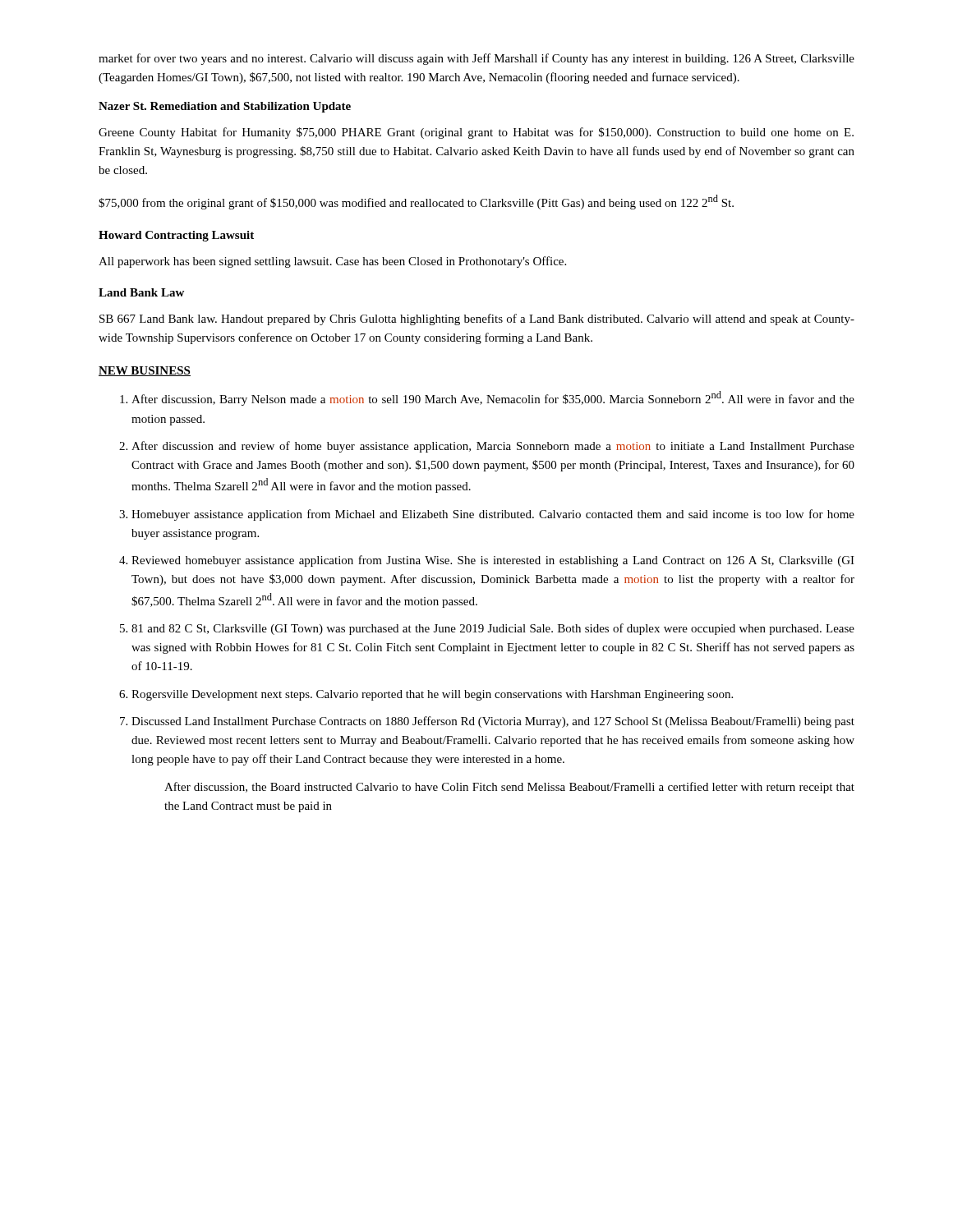Viewport: 953px width, 1232px height.
Task: Where is the passage that starts "Greene County Habitat"?
Action: (x=476, y=151)
